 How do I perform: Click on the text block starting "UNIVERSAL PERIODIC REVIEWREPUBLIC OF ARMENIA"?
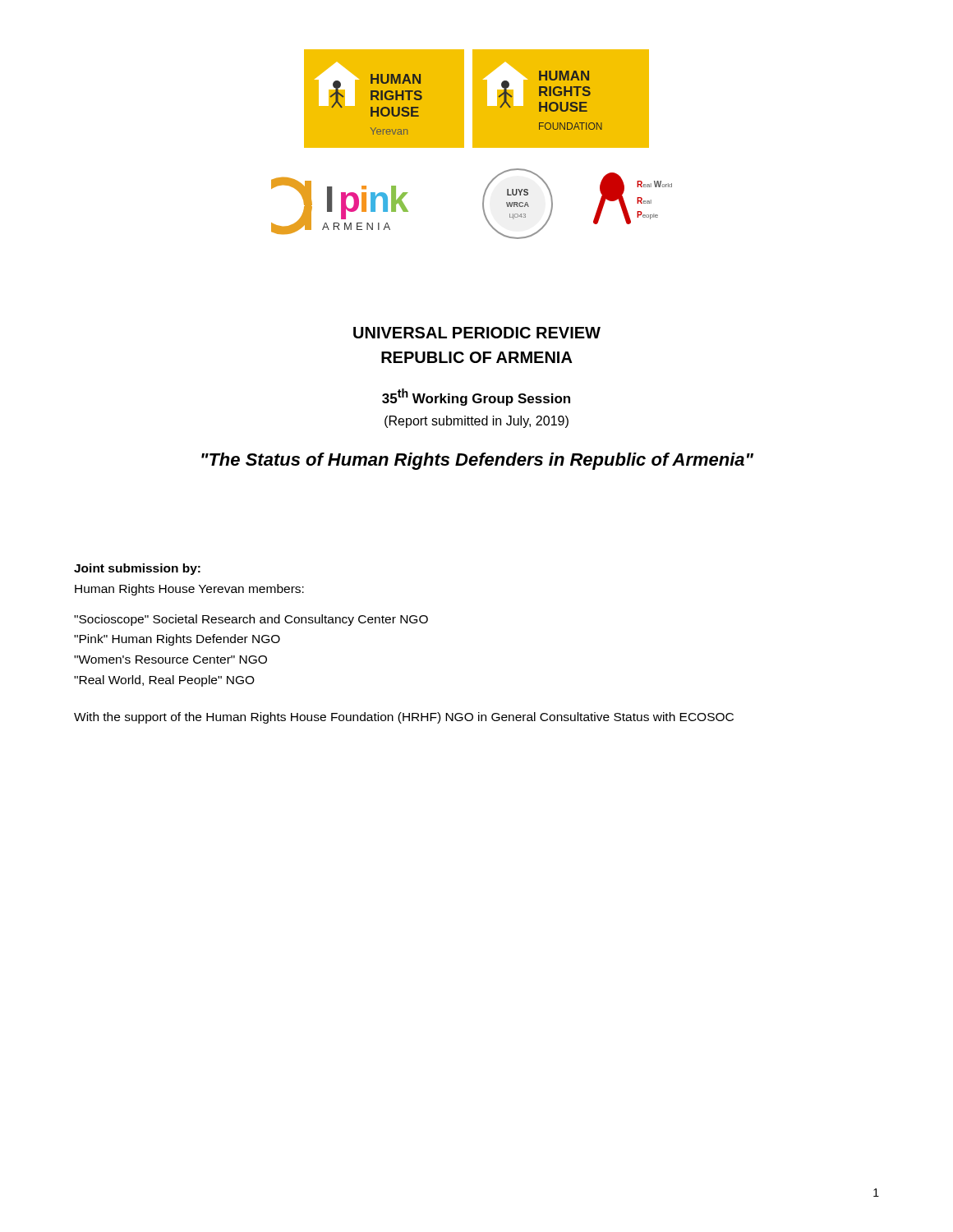click(476, 345)
